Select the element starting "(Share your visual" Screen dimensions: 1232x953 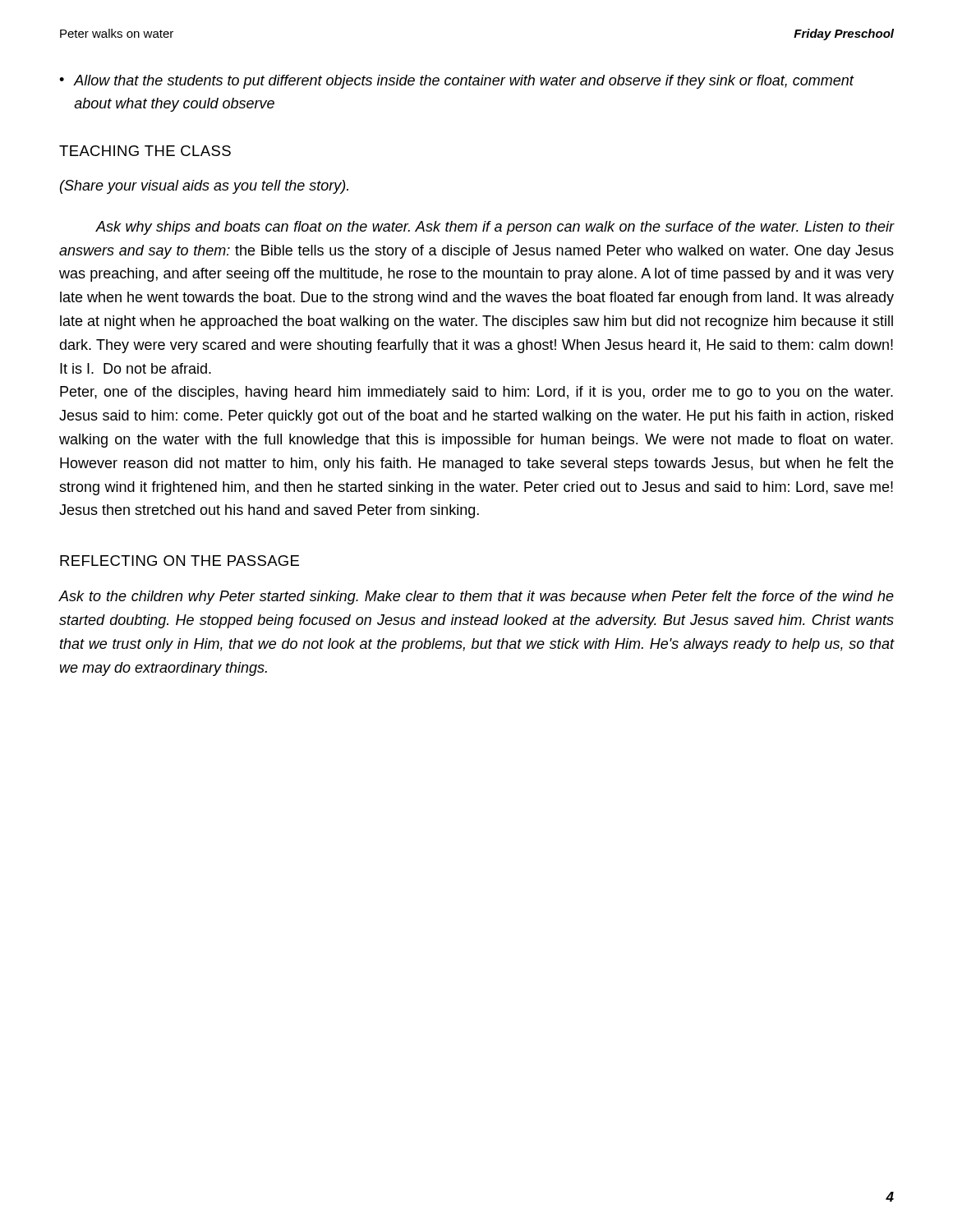click(x=205, y=185)
